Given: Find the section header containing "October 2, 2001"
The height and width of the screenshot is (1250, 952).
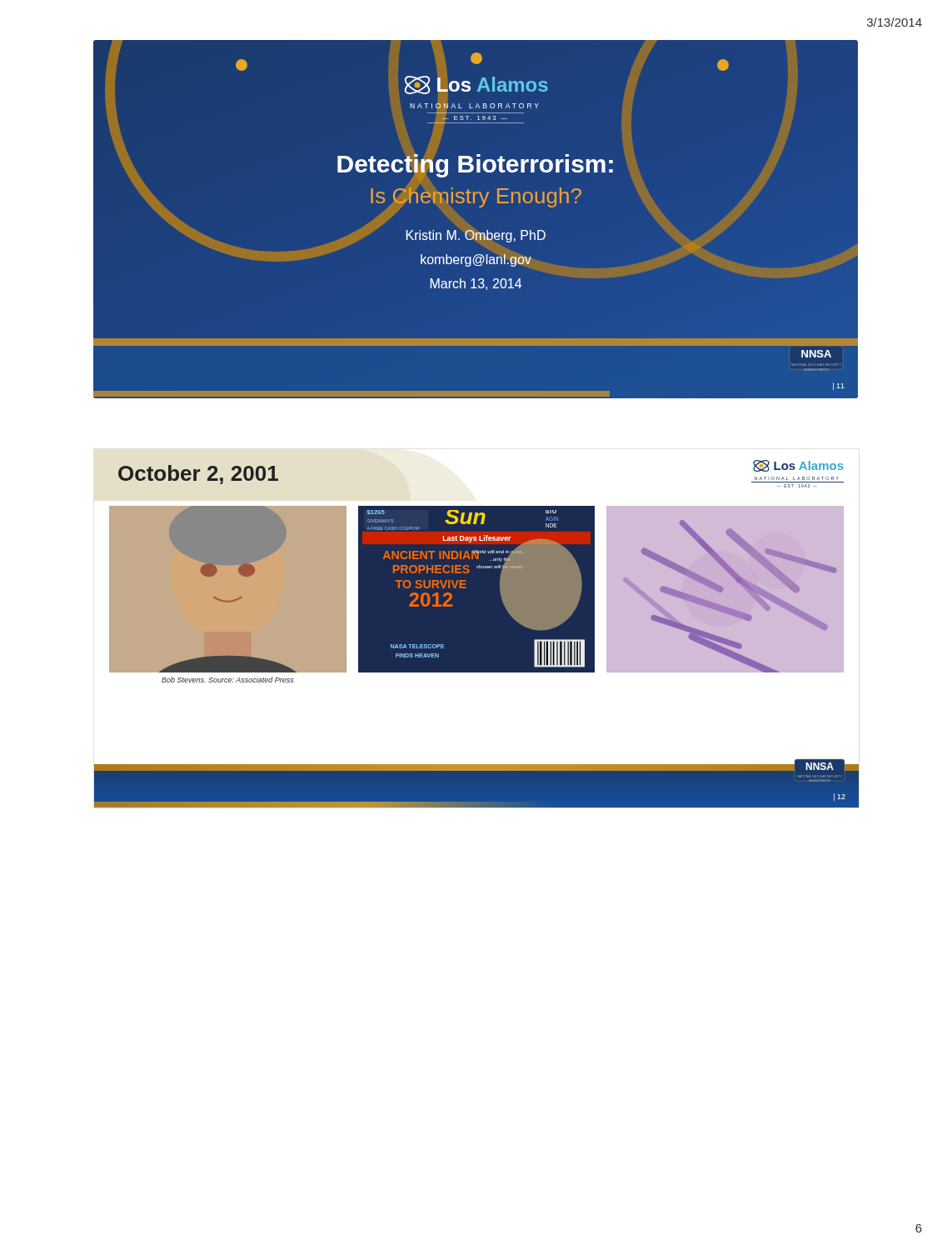Looking at the screenshot, I should click(x=198, y=473).
